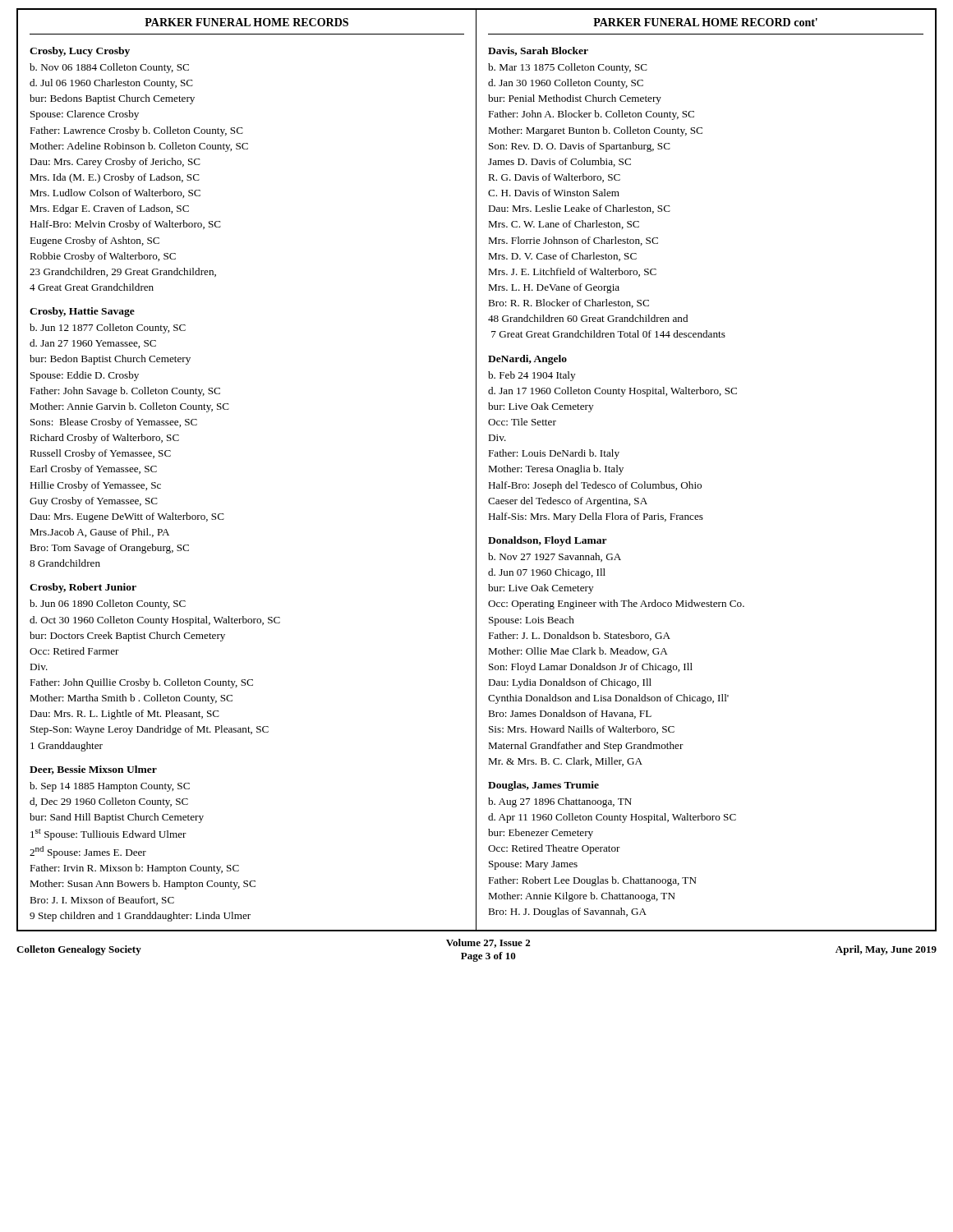Find the section header that says "Davis, Sarah Blocker"

click(x=538, y=51)
